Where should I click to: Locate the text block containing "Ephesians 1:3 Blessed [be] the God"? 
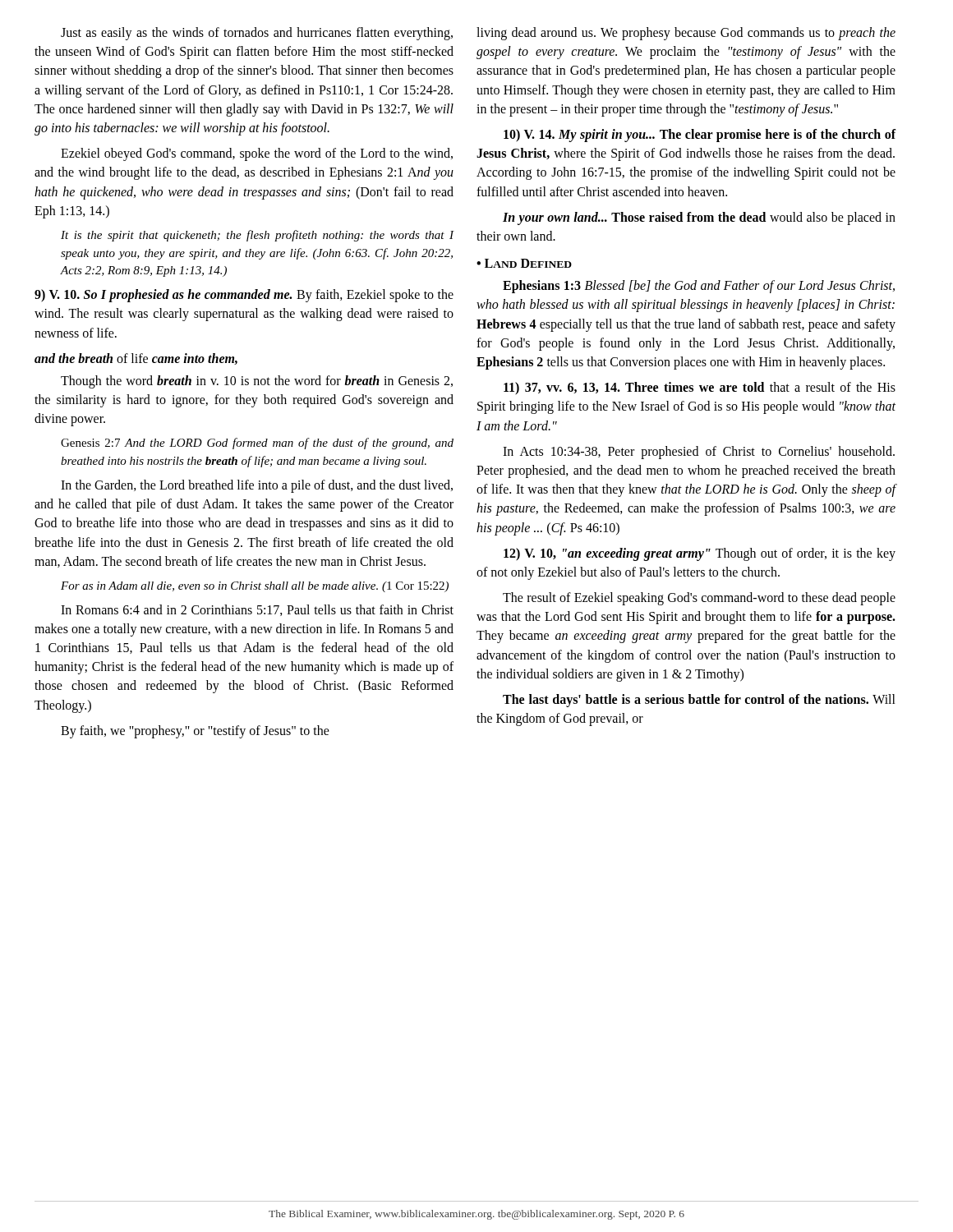click(686, 324)
